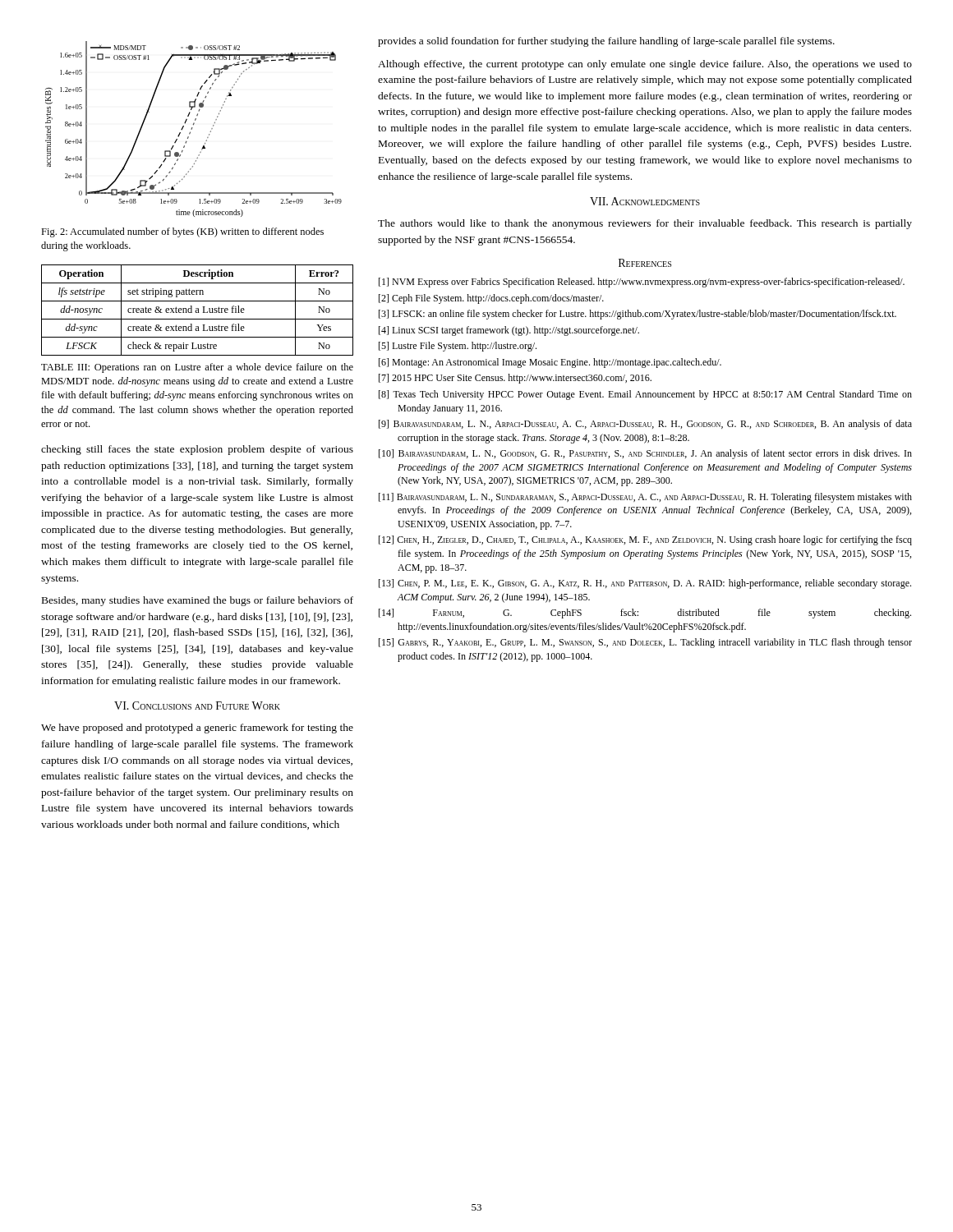This screenshot has height=1232, width=953.
Task: Locate the block starting "We have proposed and prototyped"
Action: coord(197,776)
